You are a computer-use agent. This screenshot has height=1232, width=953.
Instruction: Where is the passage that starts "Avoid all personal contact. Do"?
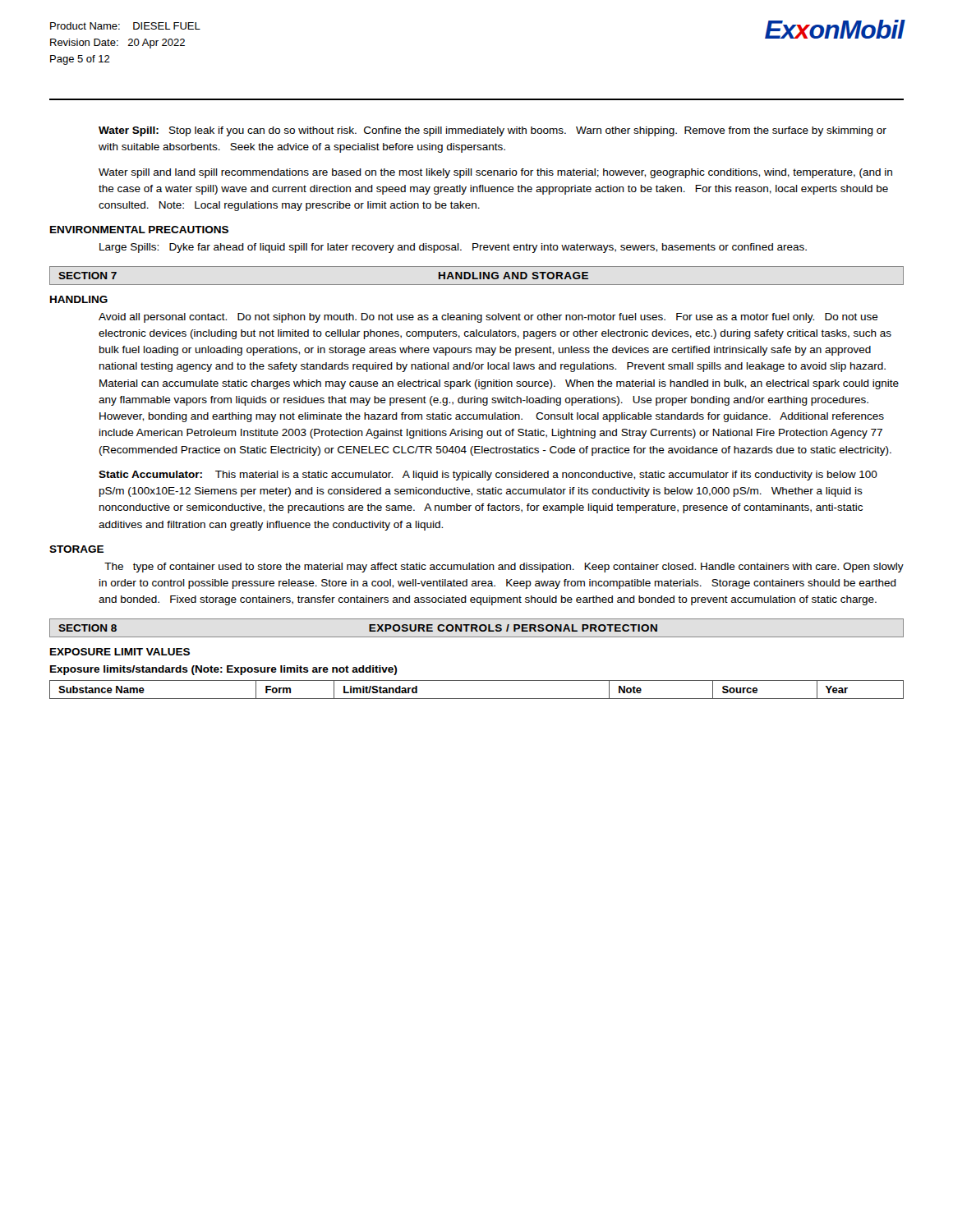(499, 383)
